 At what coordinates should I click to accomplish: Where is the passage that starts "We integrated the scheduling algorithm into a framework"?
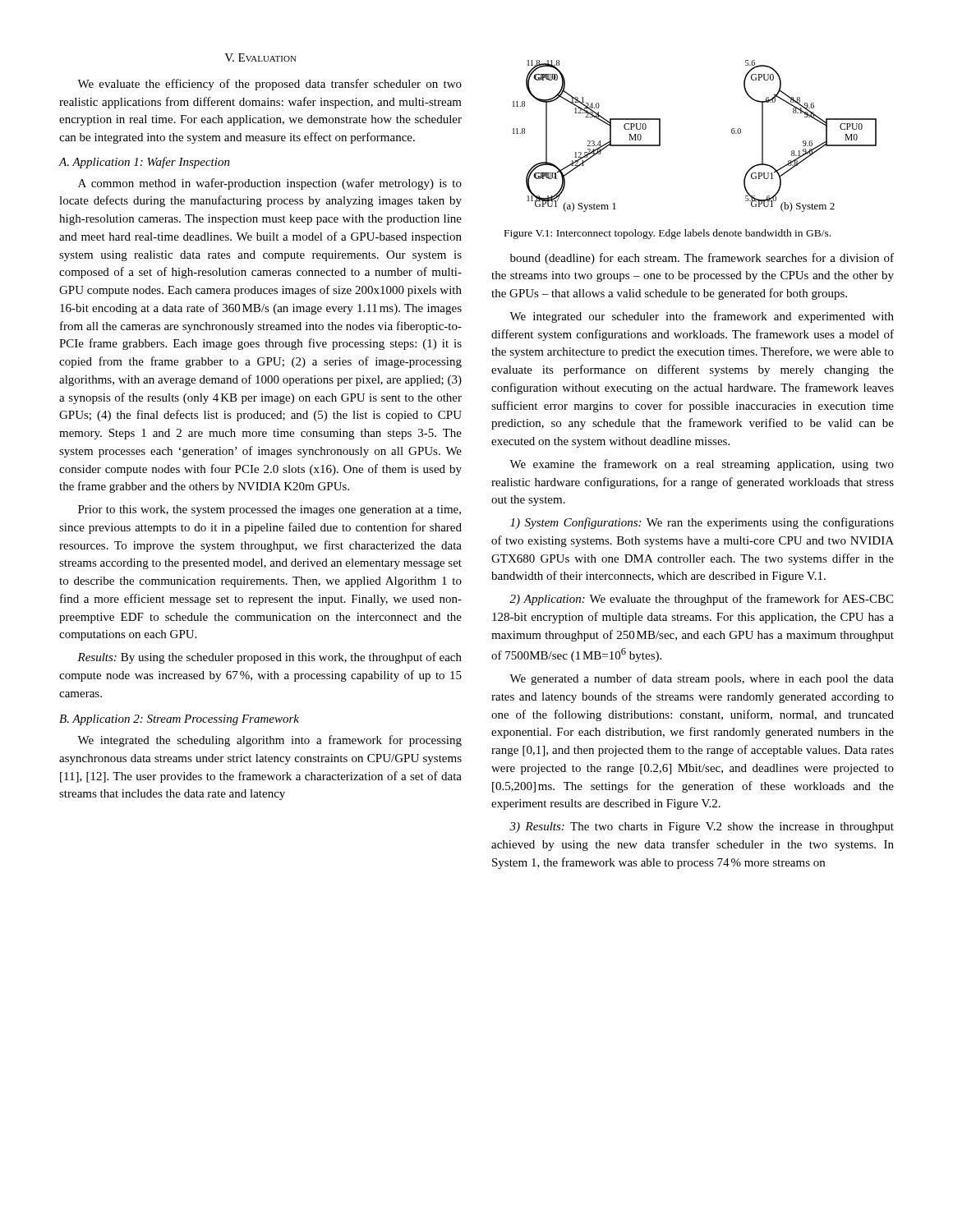(x=260, y=768)
